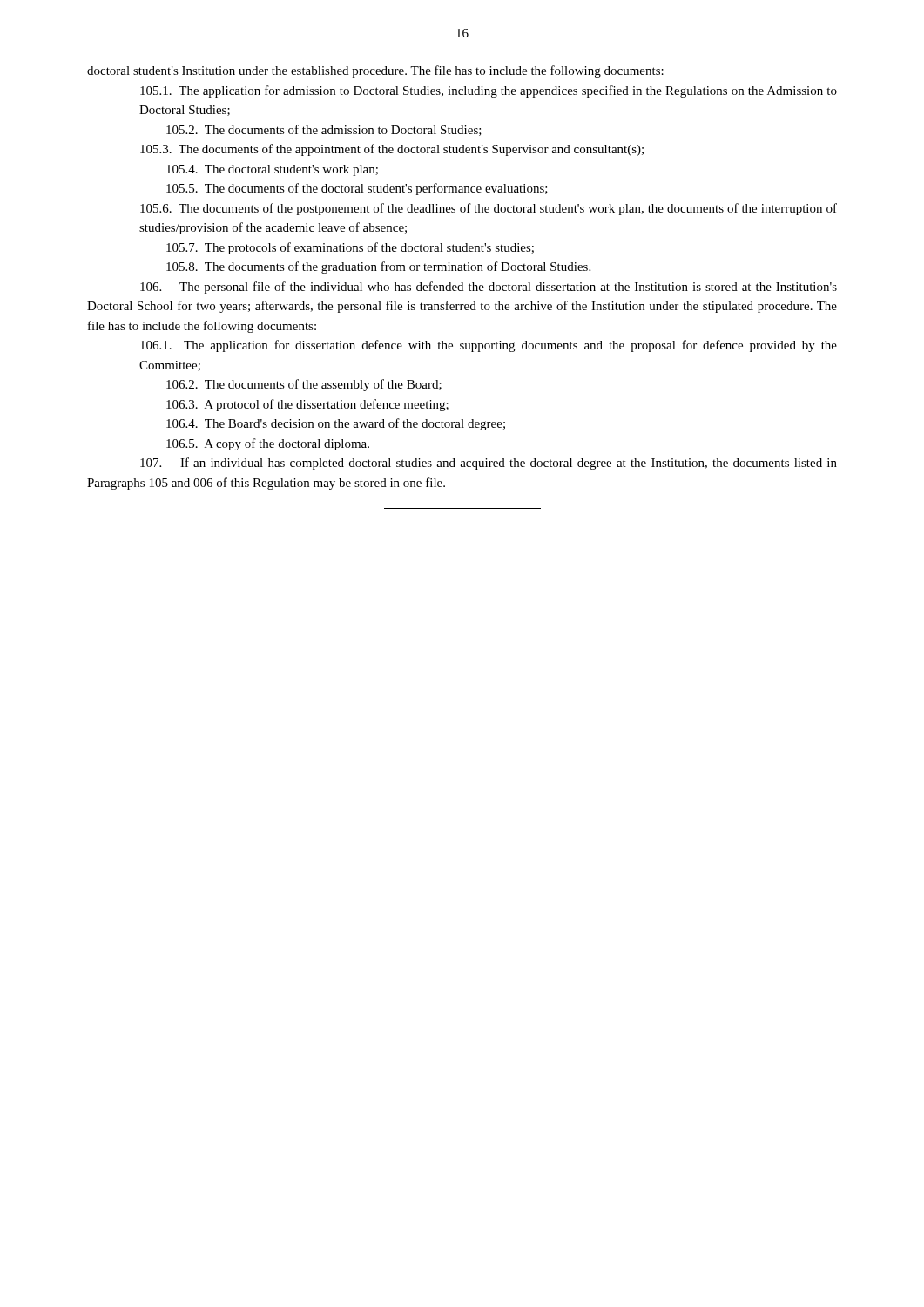Locate the text block starting "105.6. The documents of"
This screenshot has height=1307, width=924.
488,218
